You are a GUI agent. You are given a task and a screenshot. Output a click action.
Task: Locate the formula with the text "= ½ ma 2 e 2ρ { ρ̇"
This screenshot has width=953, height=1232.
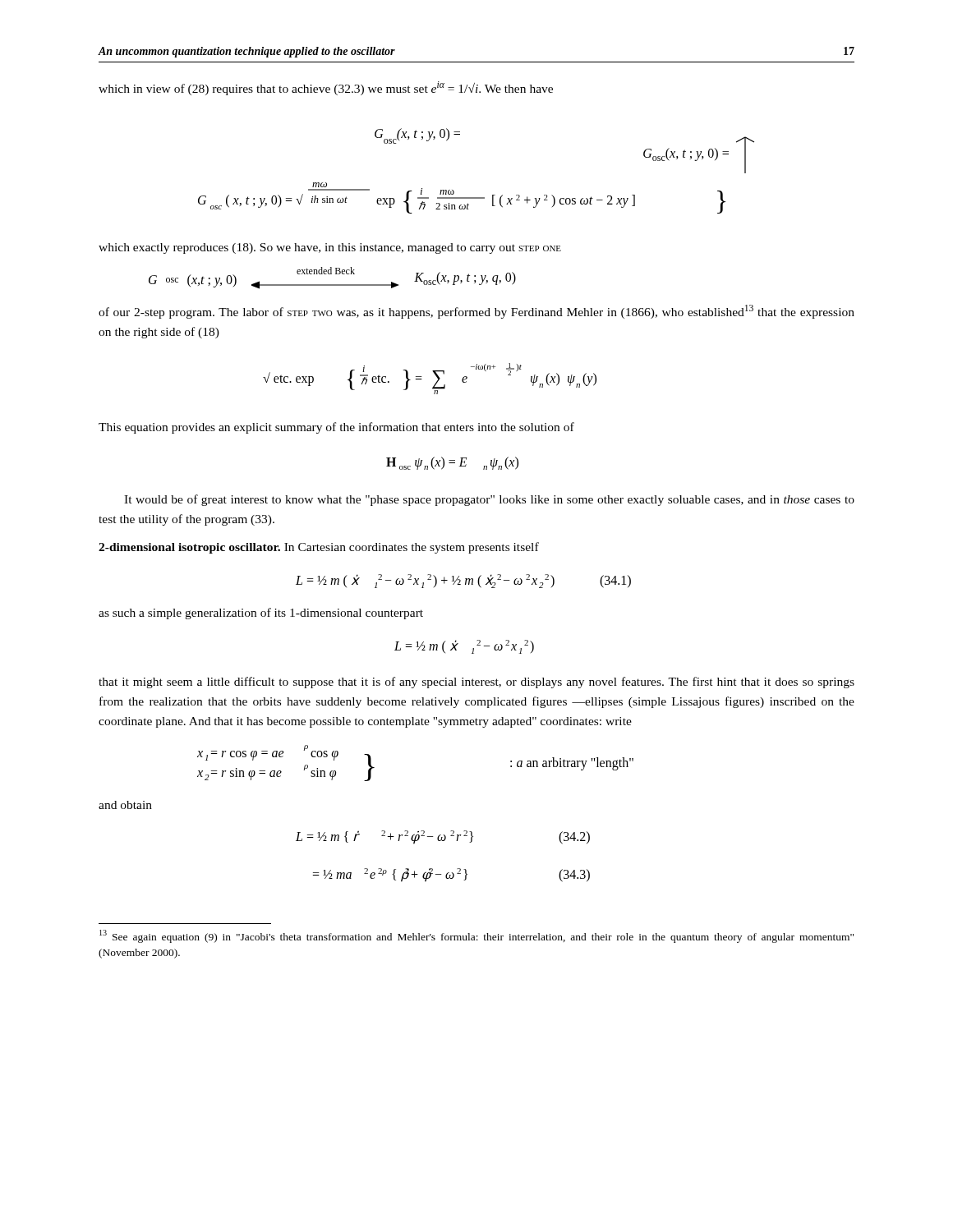click(476, 875)
